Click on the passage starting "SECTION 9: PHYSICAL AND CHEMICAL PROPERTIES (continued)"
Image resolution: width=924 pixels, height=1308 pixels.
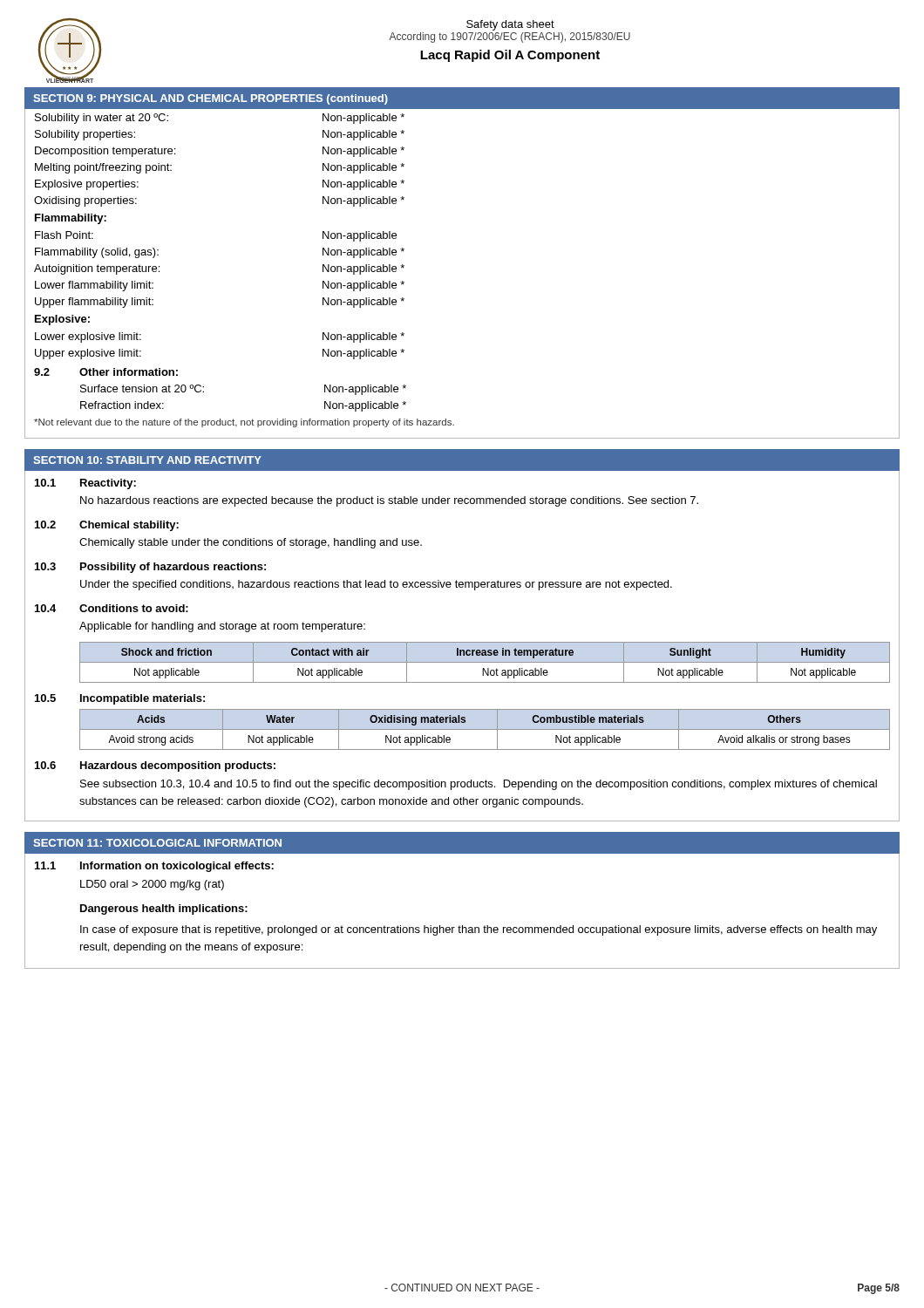(x=211, y=98)
